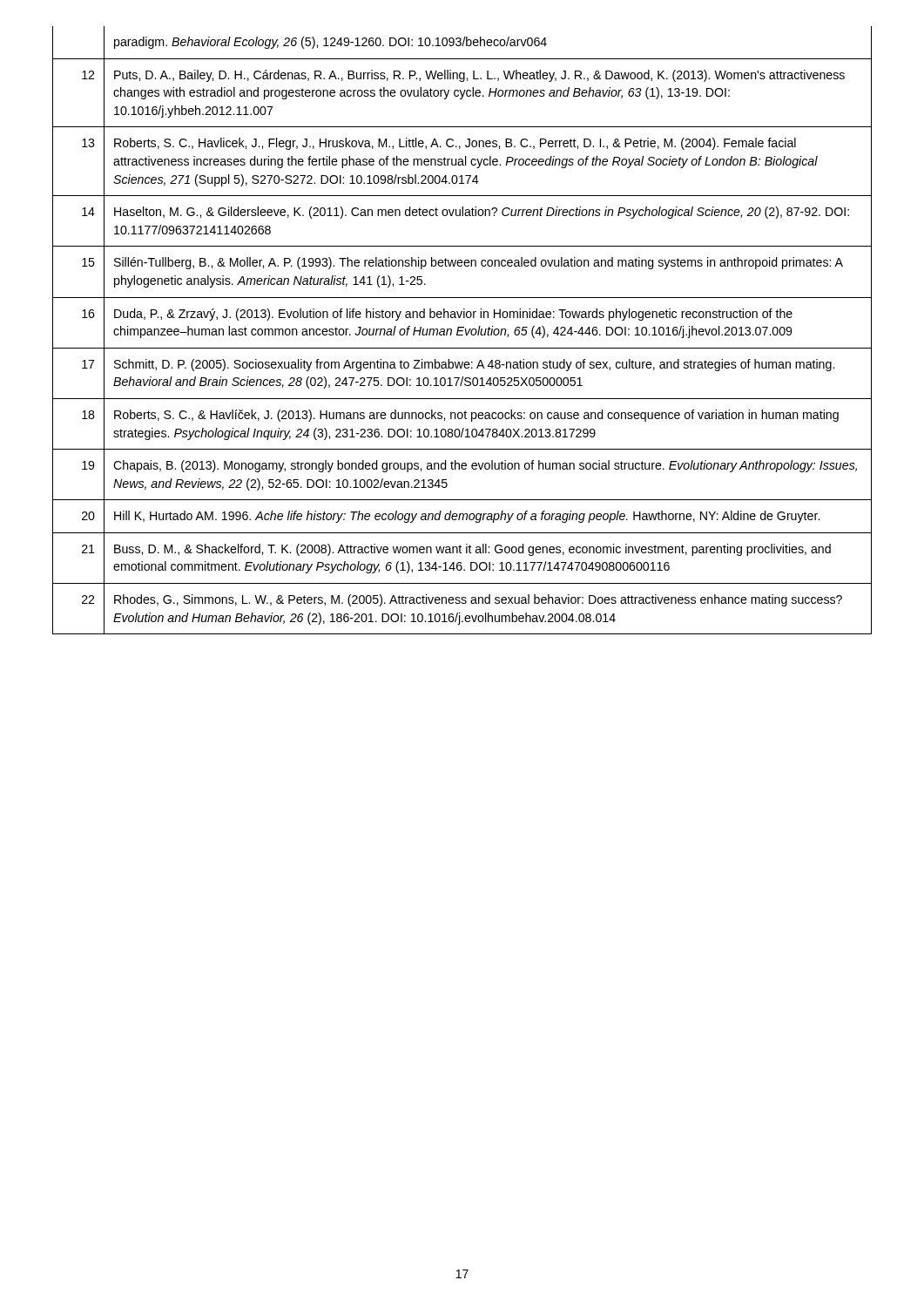Find the list item that says "Roberts, S. C., & Havlíček, J. (2013)."

tap(476, 424)
